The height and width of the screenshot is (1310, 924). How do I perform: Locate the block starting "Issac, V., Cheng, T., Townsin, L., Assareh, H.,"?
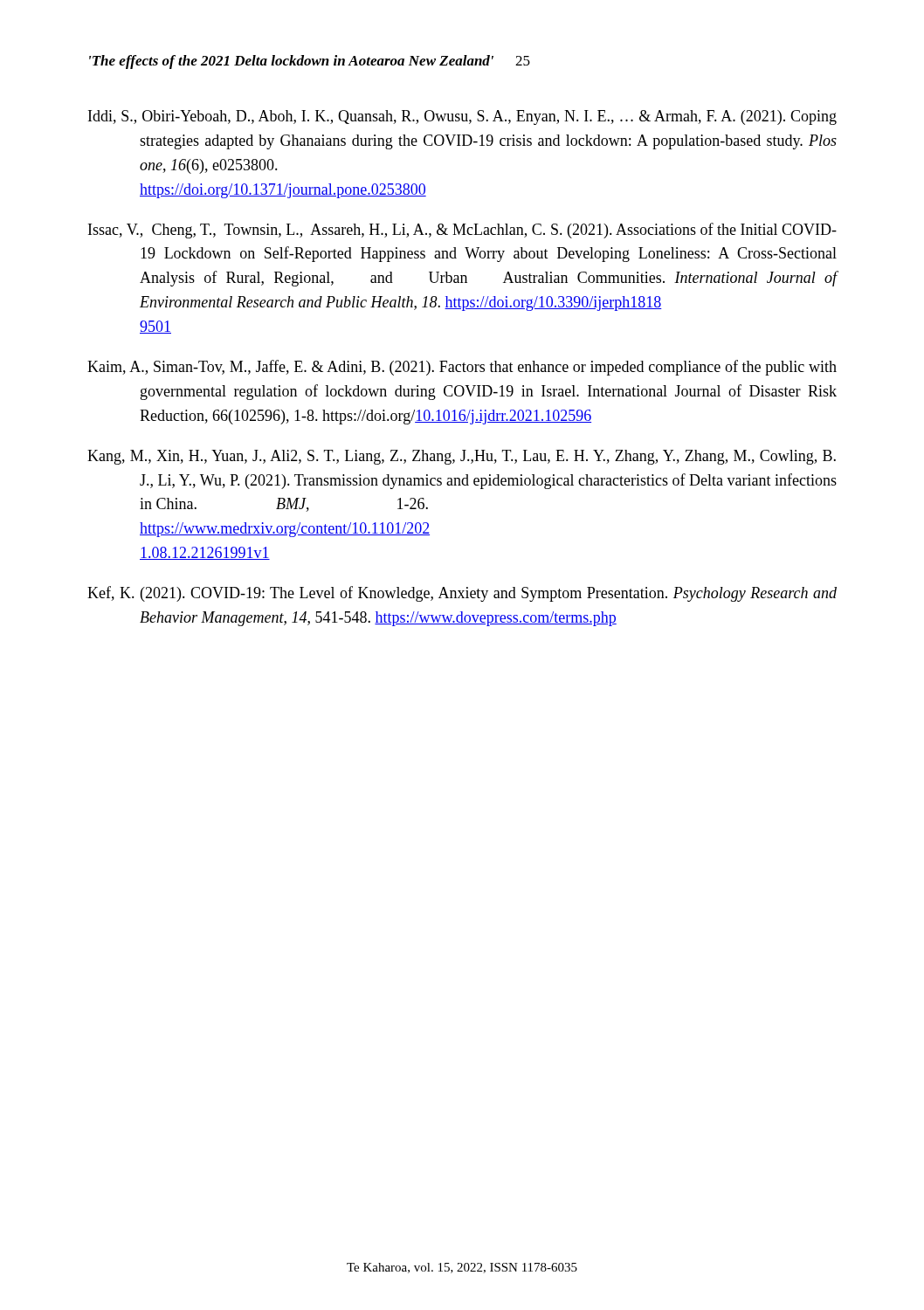[462, 278]
